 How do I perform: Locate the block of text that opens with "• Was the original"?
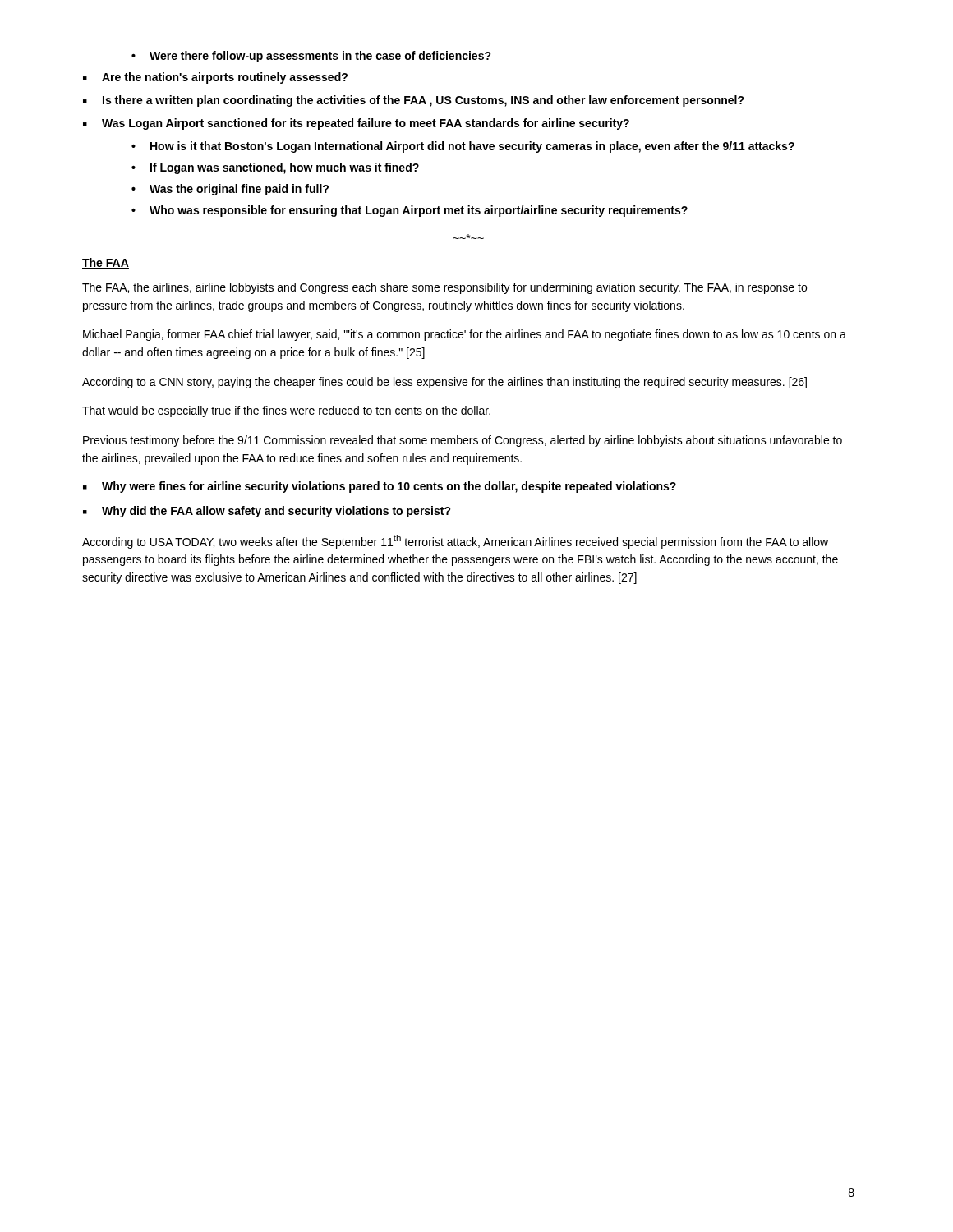(230, 189)
